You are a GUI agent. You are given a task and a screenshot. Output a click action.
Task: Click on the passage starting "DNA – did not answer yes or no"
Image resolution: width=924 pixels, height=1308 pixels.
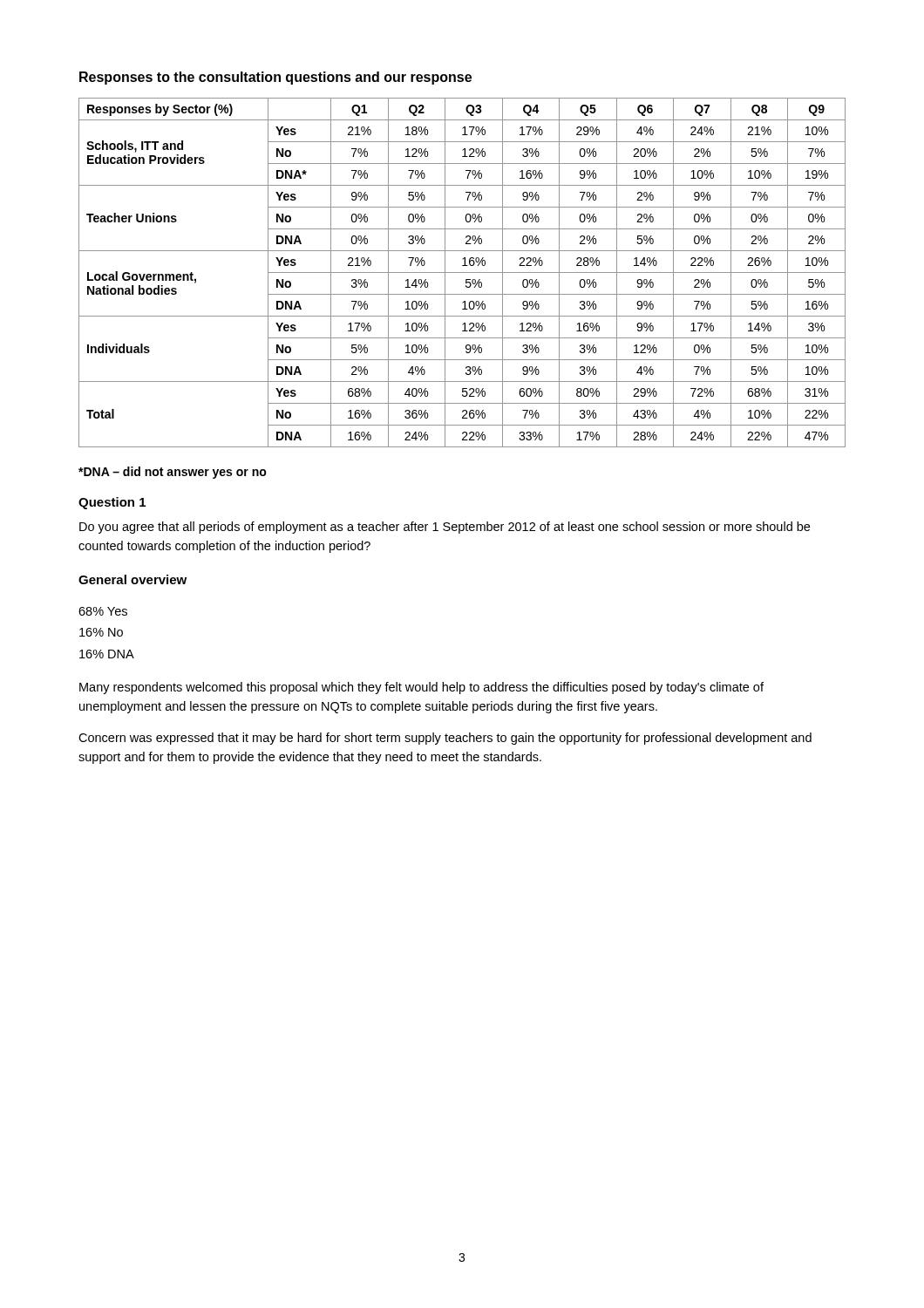point(172,472)
